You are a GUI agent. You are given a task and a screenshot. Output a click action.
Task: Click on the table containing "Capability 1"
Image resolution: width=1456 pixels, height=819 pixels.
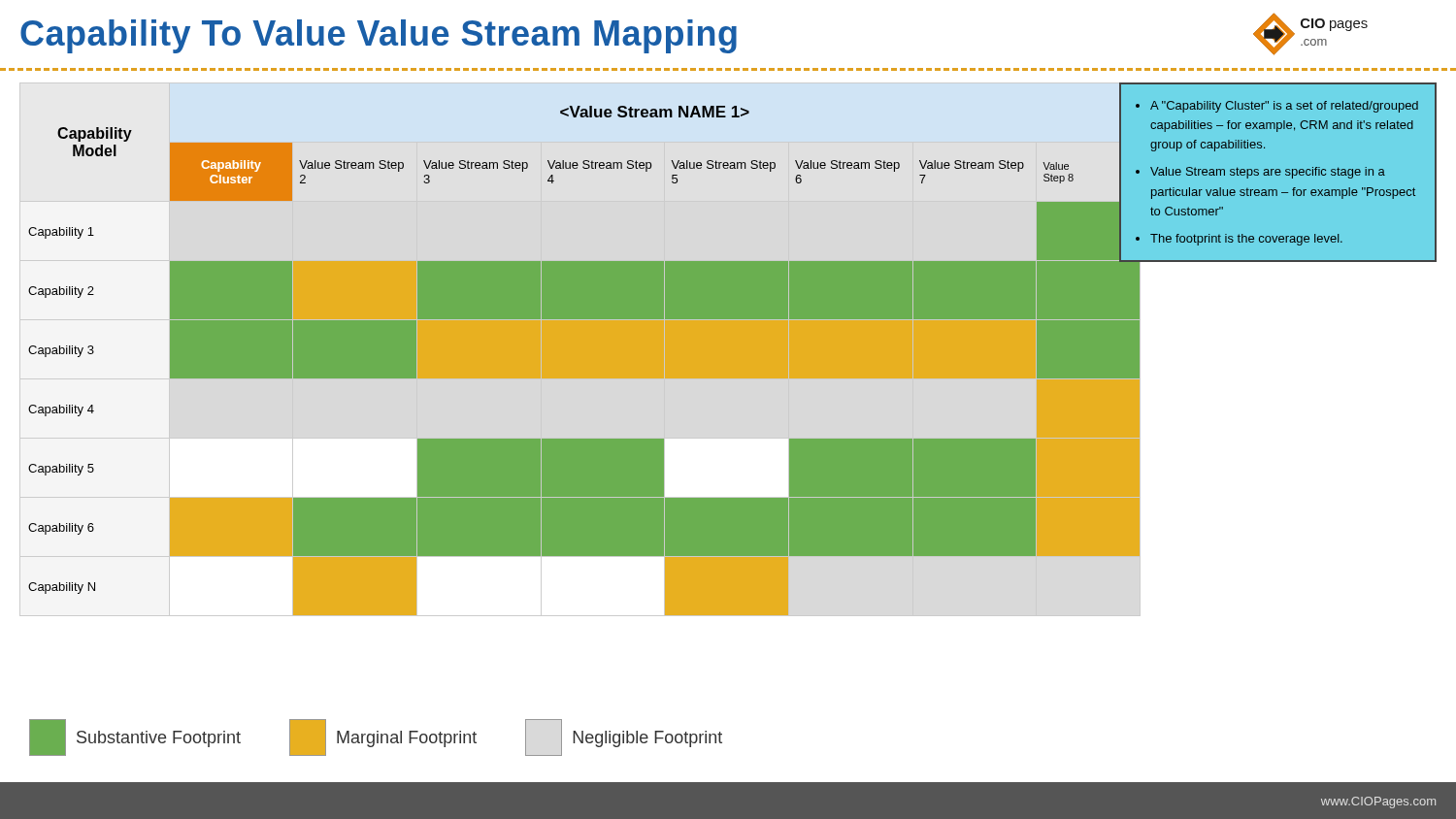580,349
